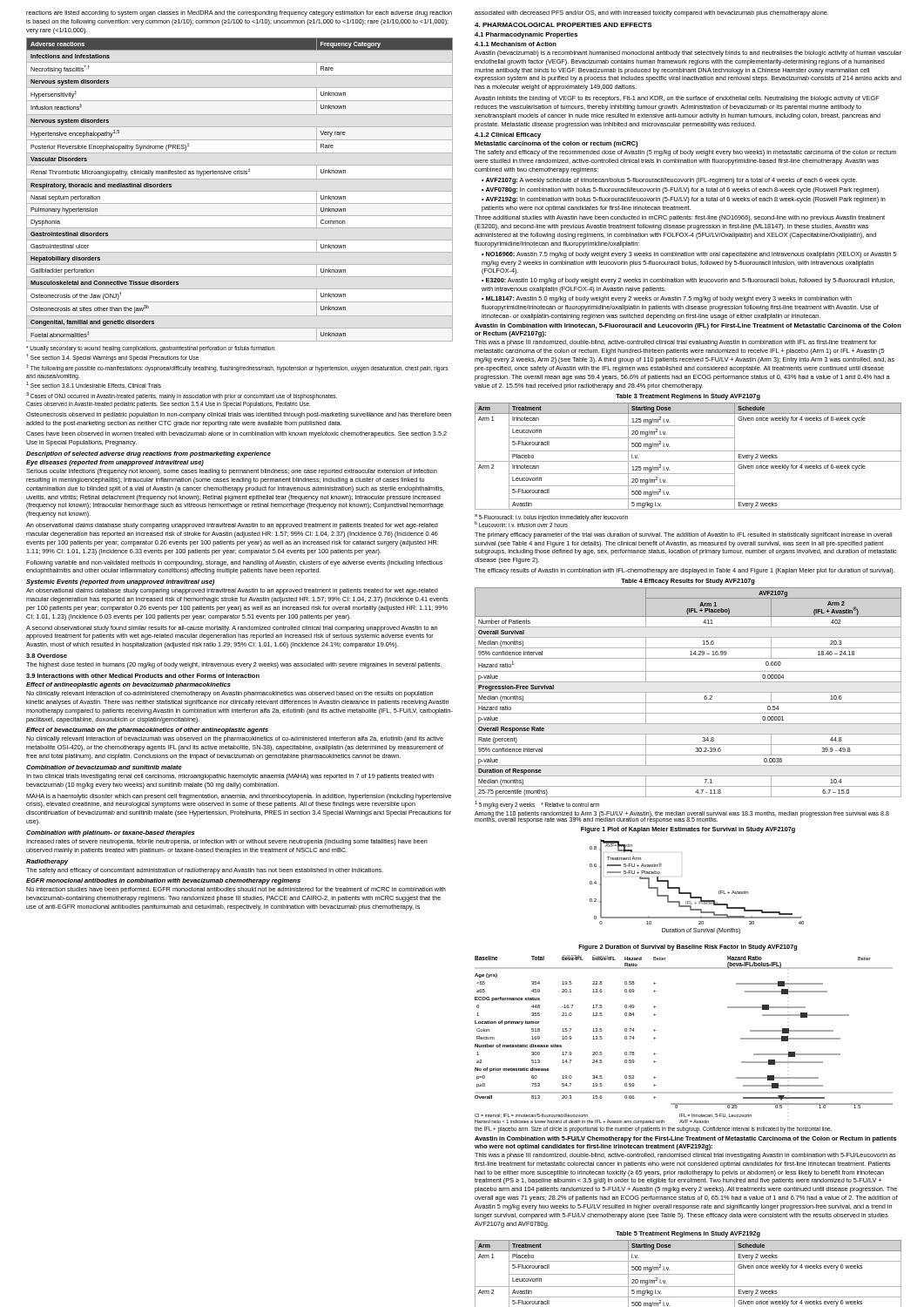The image size is (924, 1307).
Task: Find the table that mentions "Arm 1 (IFL"
Action: [688, 697]
